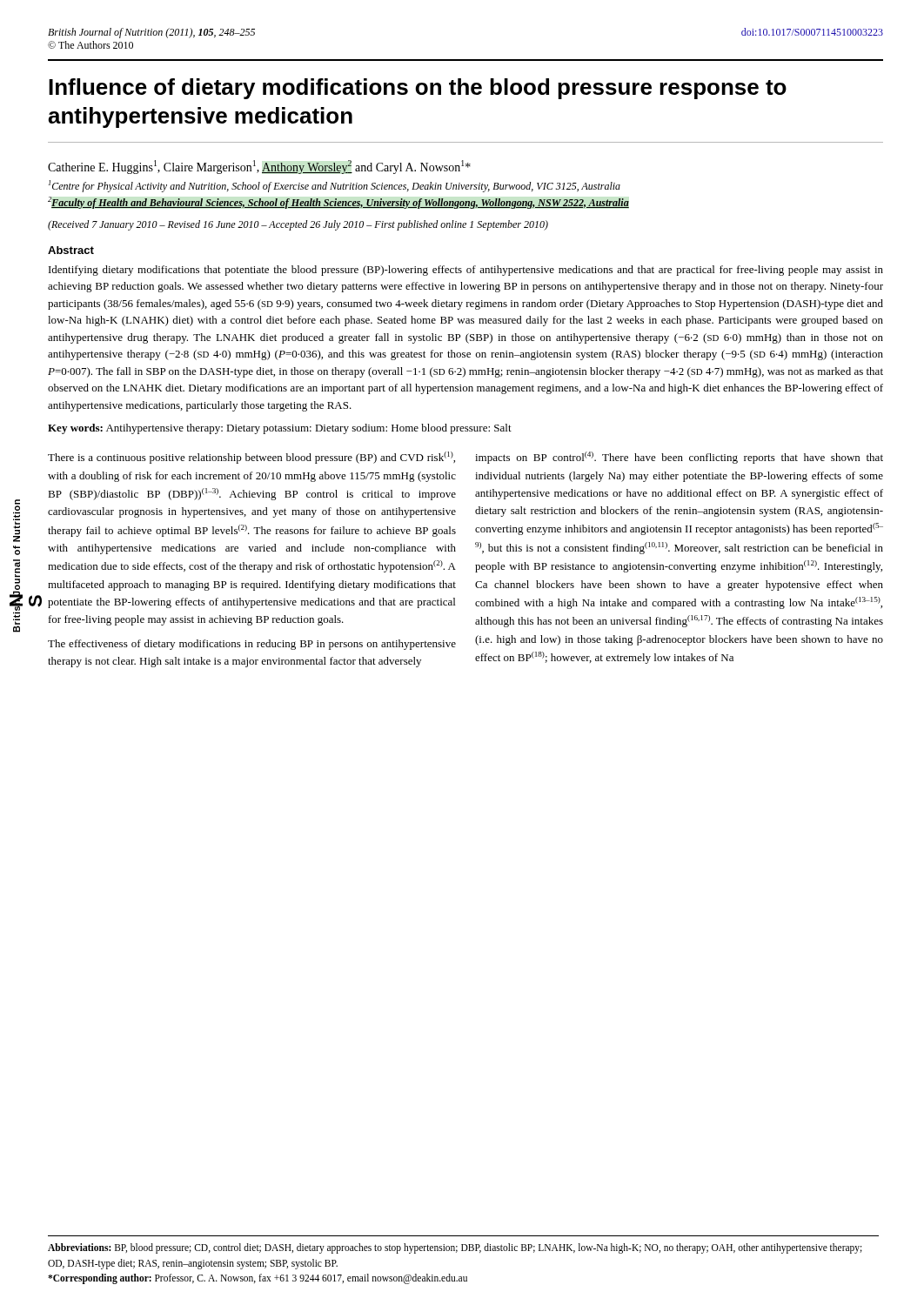Screen dimensions: 1305x924
Task: Where is the passage that starts "Catherine E. Huggins1, Claire Margerison1, Anthony Worsley2"?
Action: (x=465, y=184)
